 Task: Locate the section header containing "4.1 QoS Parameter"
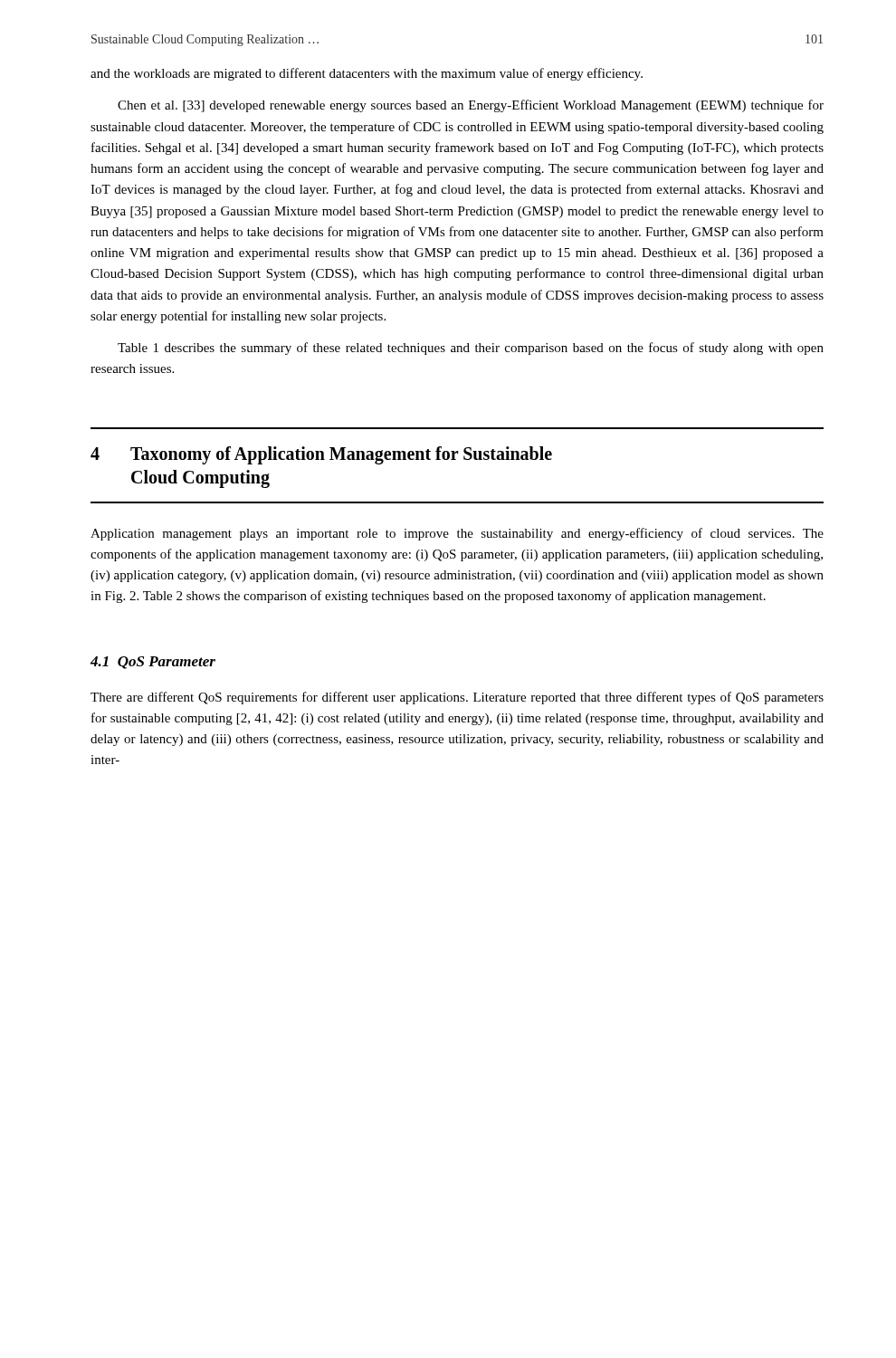pos(153,663)
